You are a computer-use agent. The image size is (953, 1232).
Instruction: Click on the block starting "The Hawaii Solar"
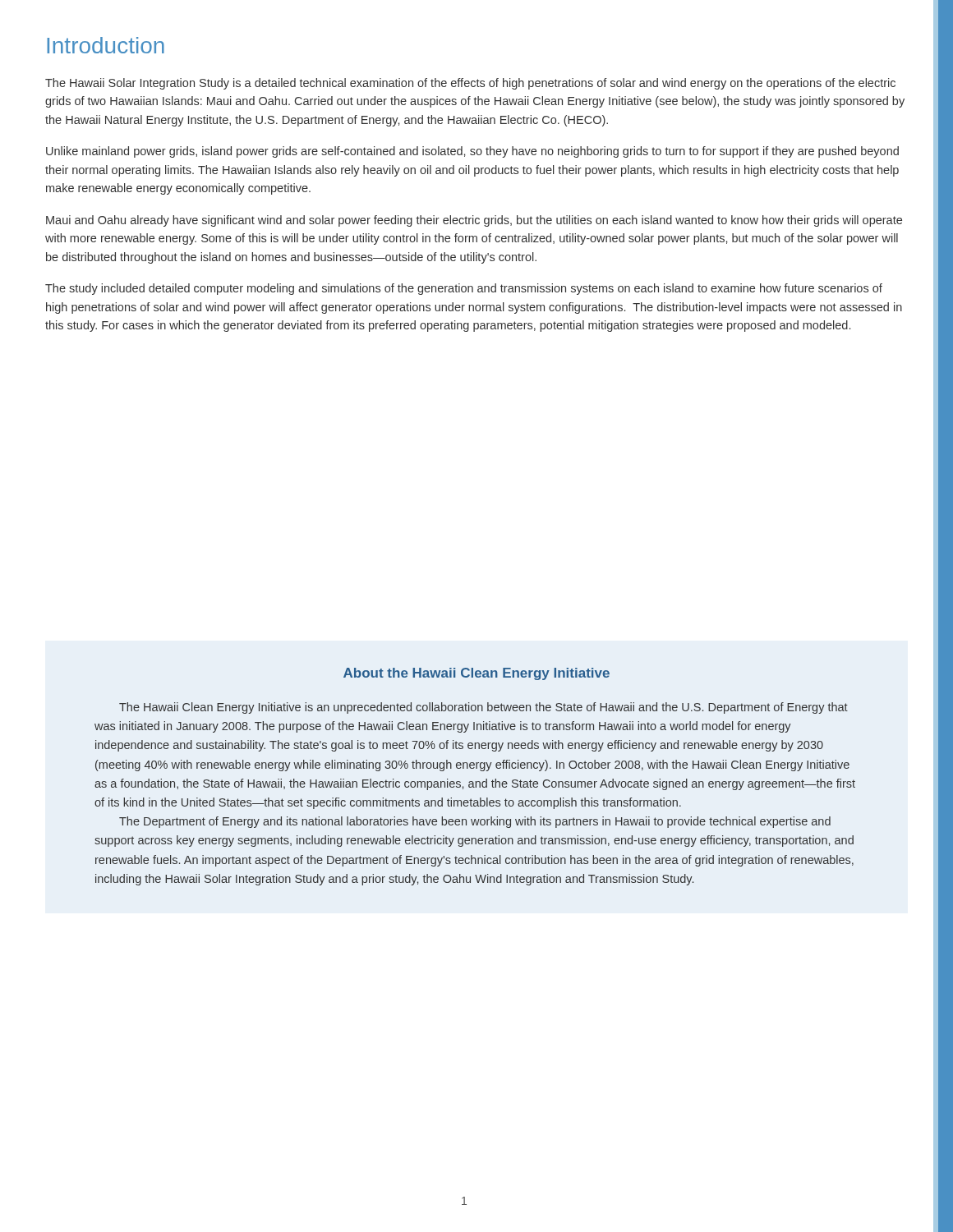476,102
